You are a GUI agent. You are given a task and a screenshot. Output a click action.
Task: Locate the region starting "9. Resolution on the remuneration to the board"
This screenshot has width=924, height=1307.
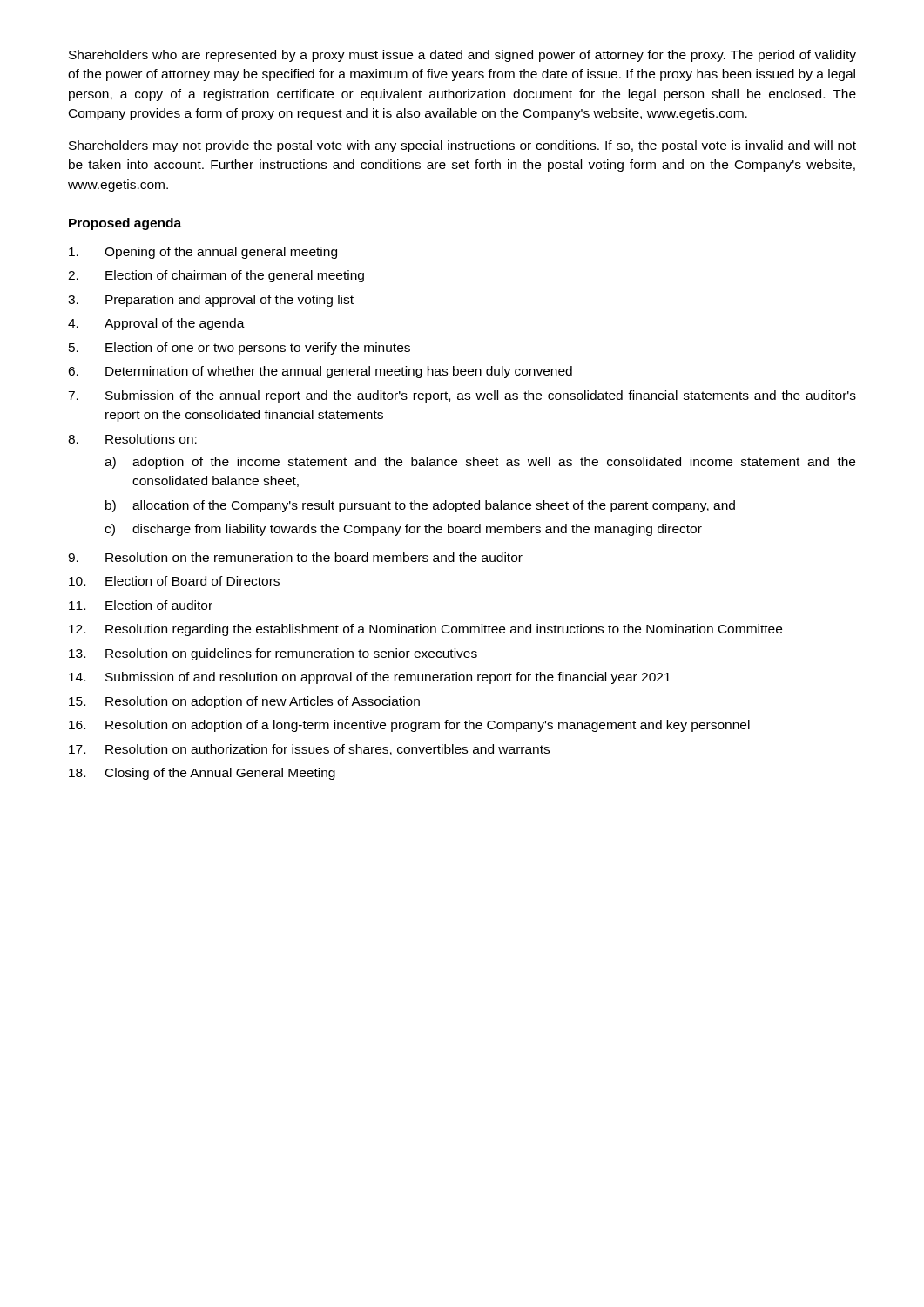(462, 558)
